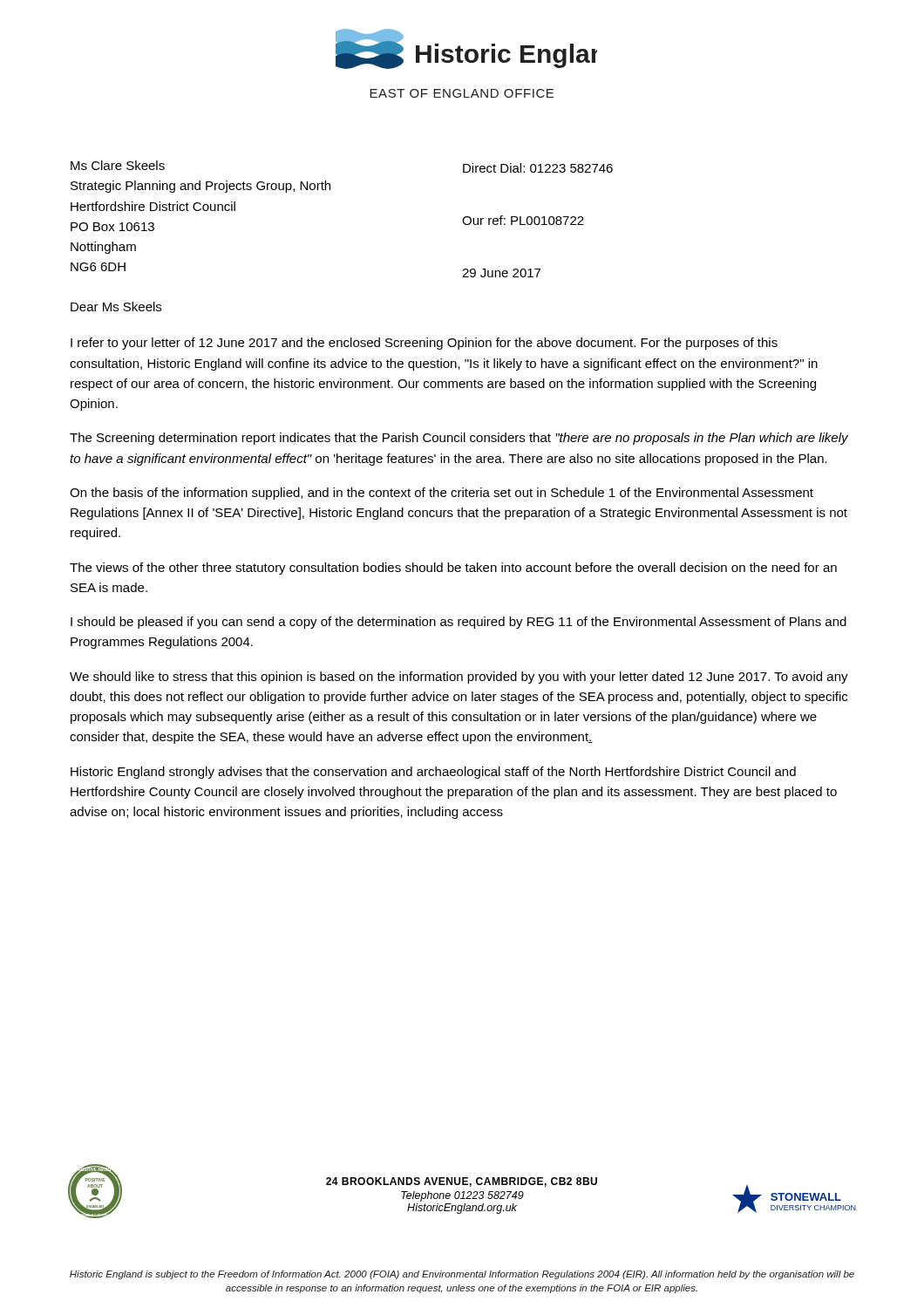924x1308 pixels.
Task: Find the block on this page that starts "The views of the"
Action: point(454,577)
